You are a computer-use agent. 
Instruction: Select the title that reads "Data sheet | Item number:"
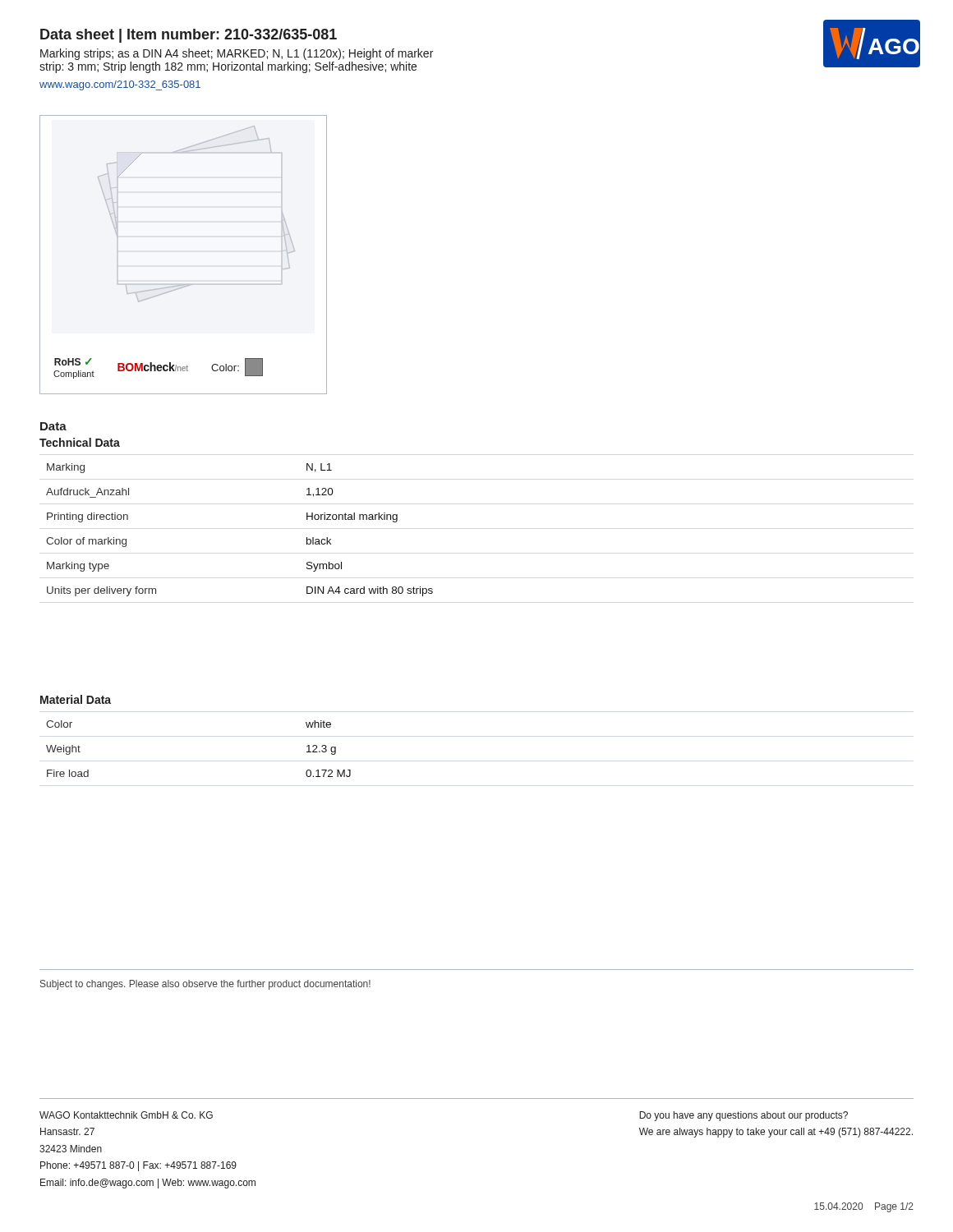point(188,34)
